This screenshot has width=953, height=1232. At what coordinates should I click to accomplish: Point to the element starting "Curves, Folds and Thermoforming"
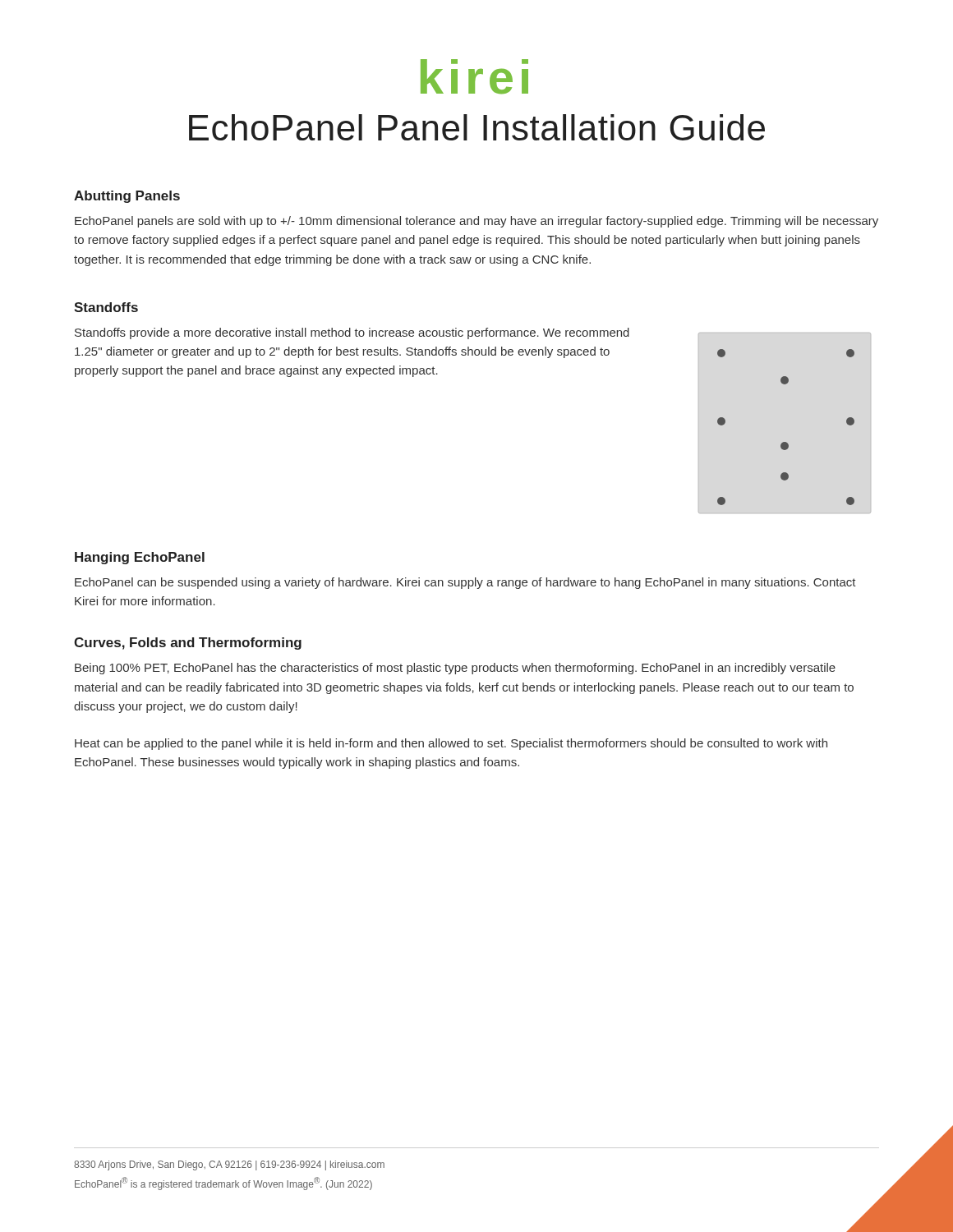(x=188, y=643)
